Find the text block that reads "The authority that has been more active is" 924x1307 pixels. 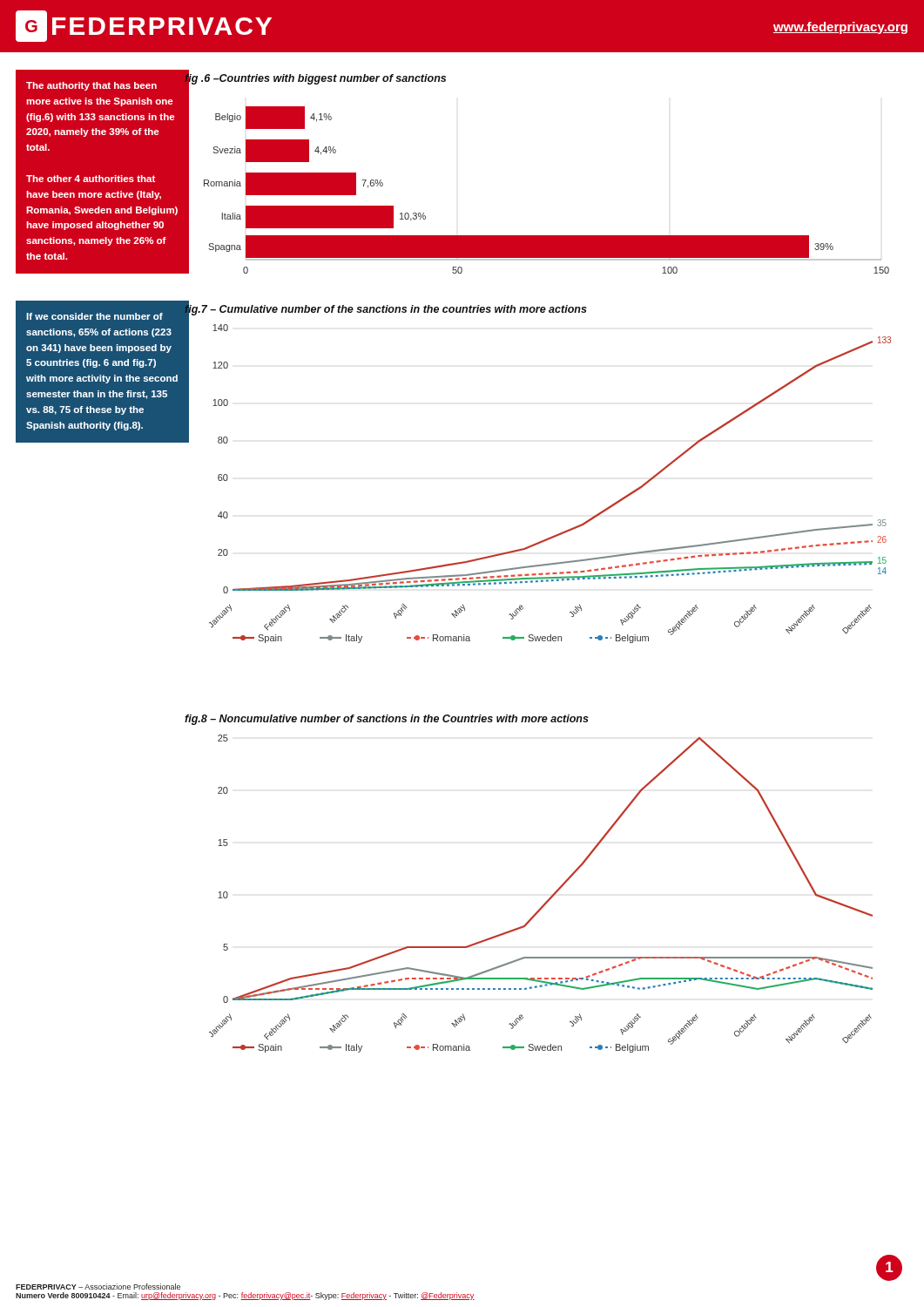click(102, 171)
